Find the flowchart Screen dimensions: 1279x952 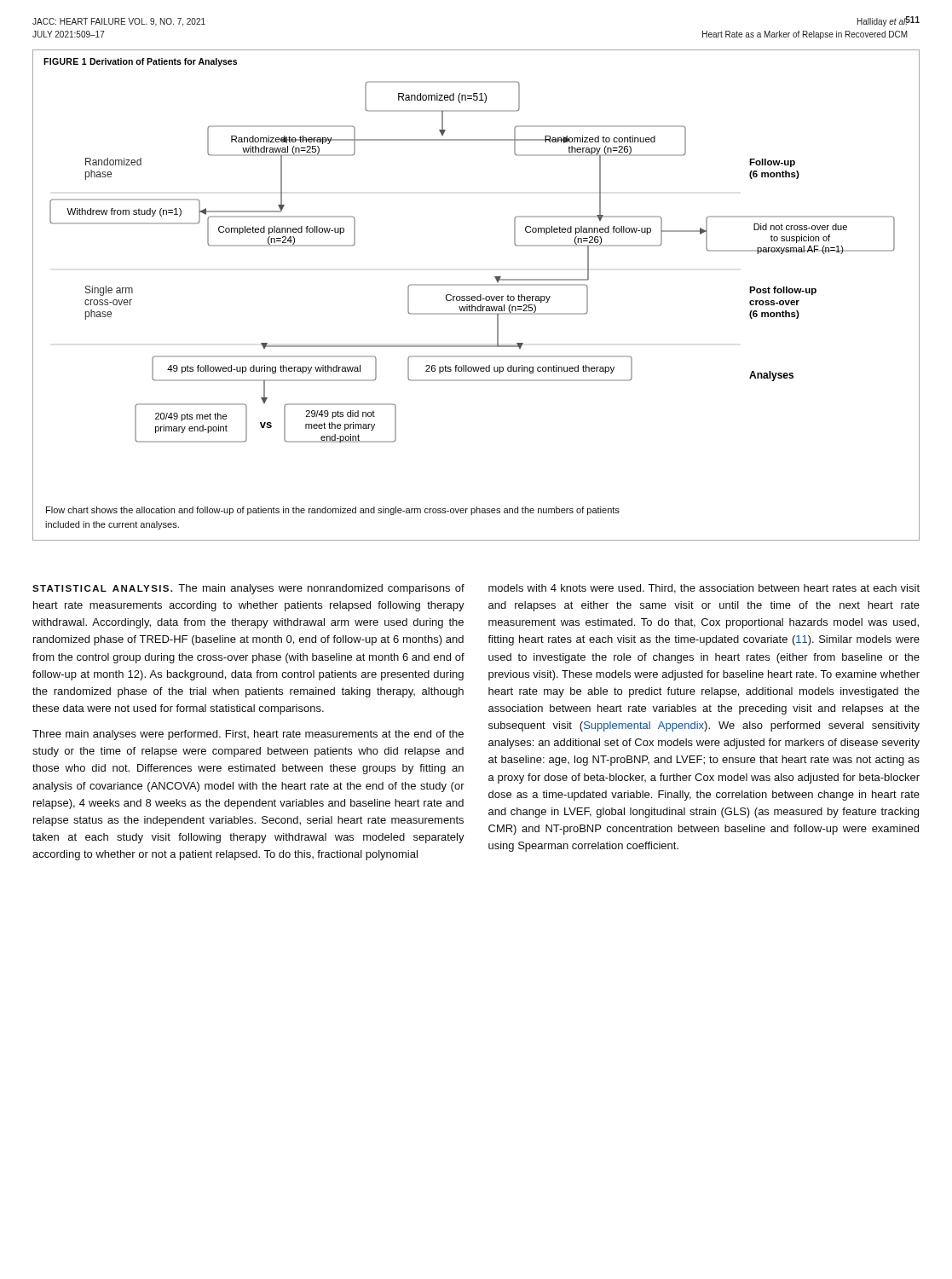476,295
